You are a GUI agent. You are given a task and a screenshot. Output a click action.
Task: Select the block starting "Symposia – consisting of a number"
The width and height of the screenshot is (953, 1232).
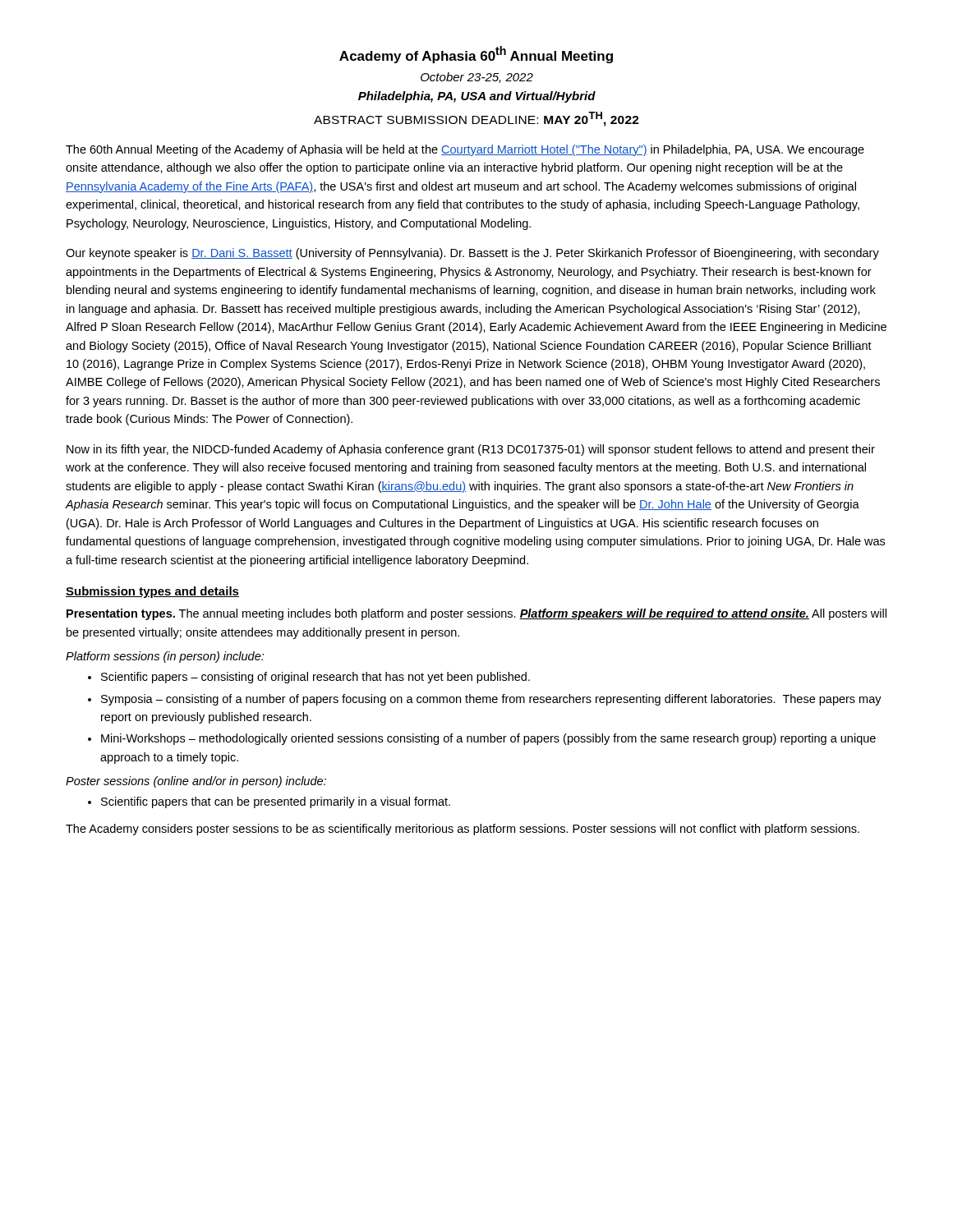click(491, 708)
